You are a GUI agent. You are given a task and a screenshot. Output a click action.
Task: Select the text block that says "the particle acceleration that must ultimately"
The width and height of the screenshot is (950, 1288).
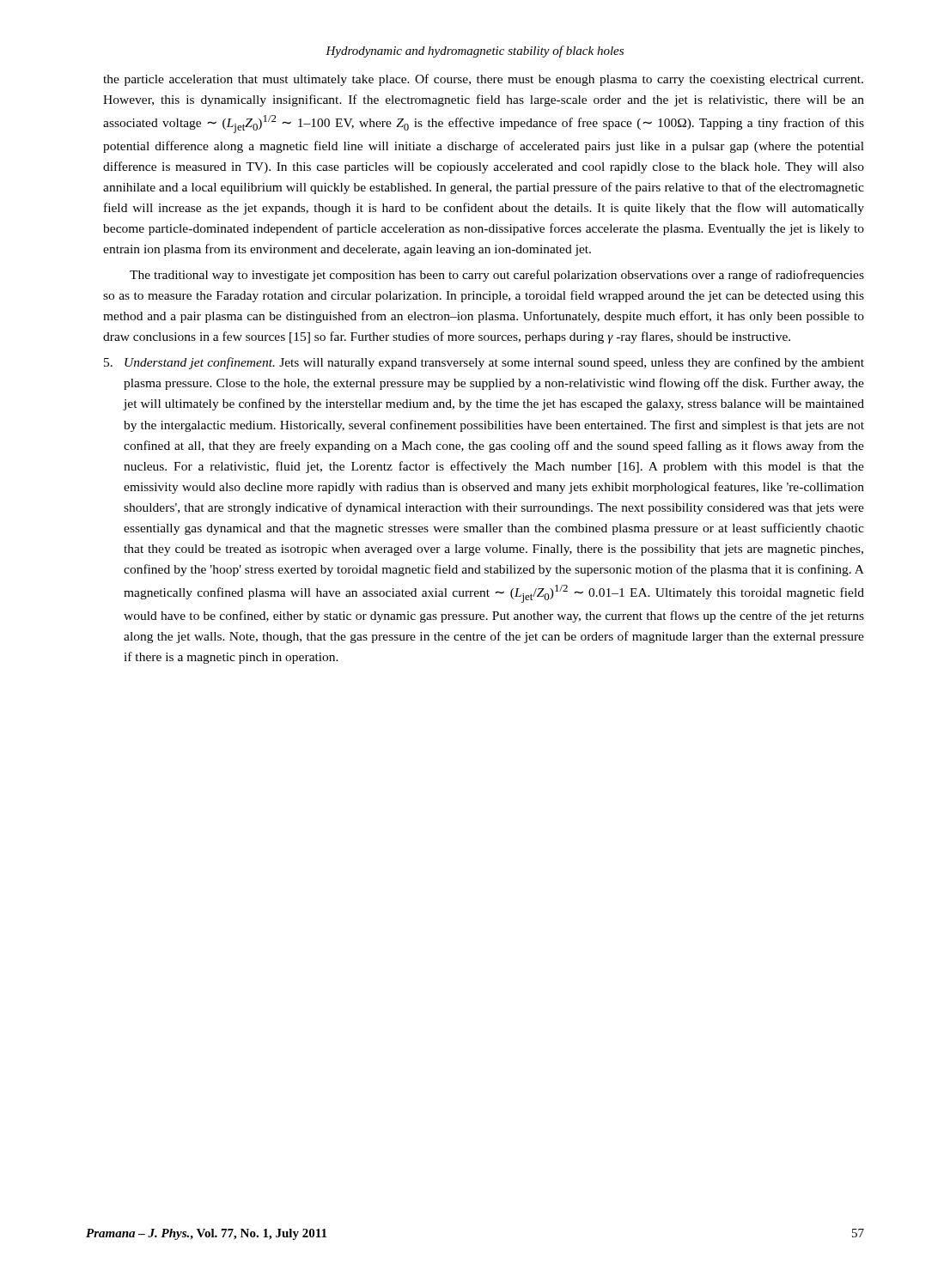[x=484, y=164]
